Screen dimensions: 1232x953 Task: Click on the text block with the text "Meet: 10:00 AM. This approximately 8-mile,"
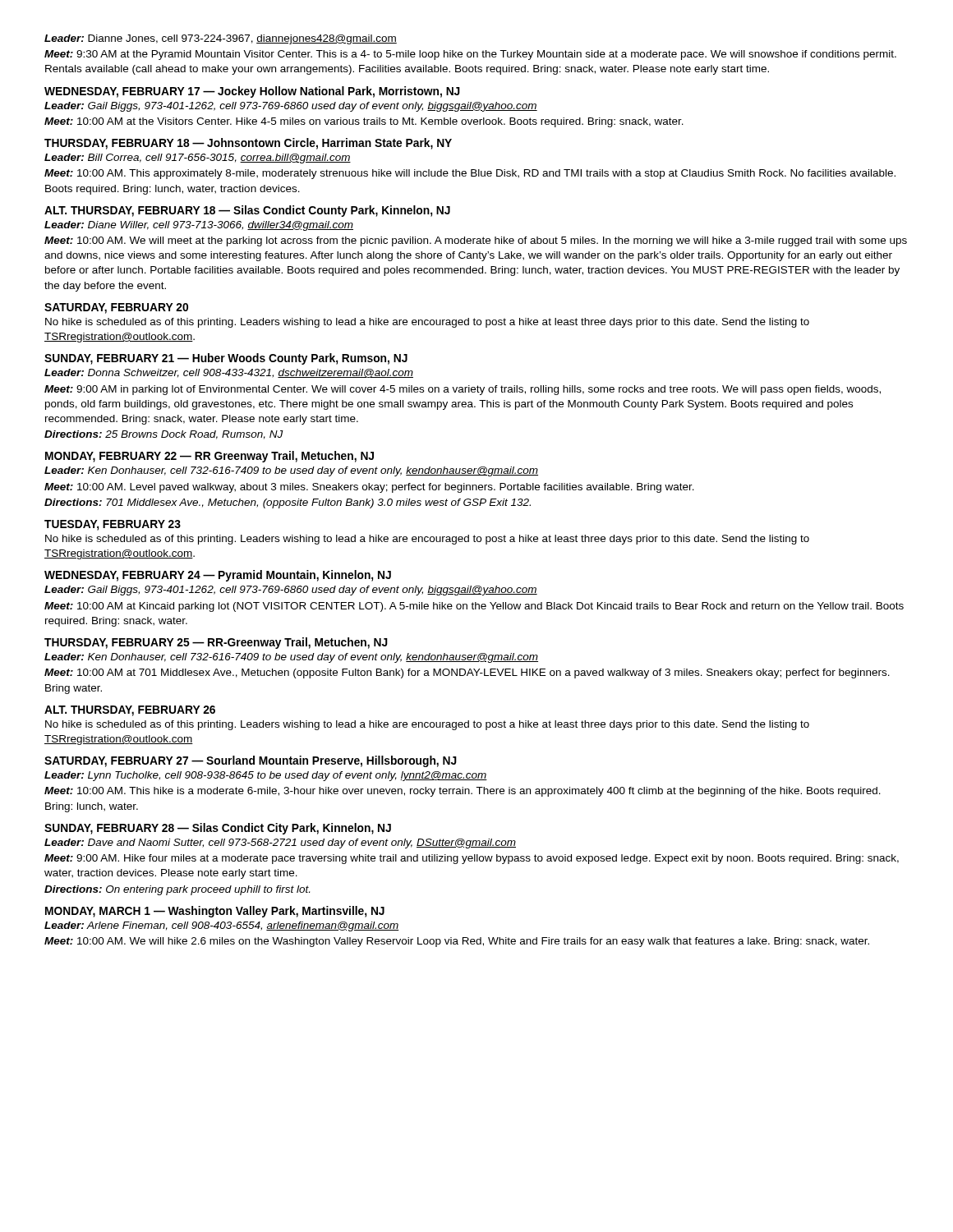pyautogui.click(x=470, y=181)
